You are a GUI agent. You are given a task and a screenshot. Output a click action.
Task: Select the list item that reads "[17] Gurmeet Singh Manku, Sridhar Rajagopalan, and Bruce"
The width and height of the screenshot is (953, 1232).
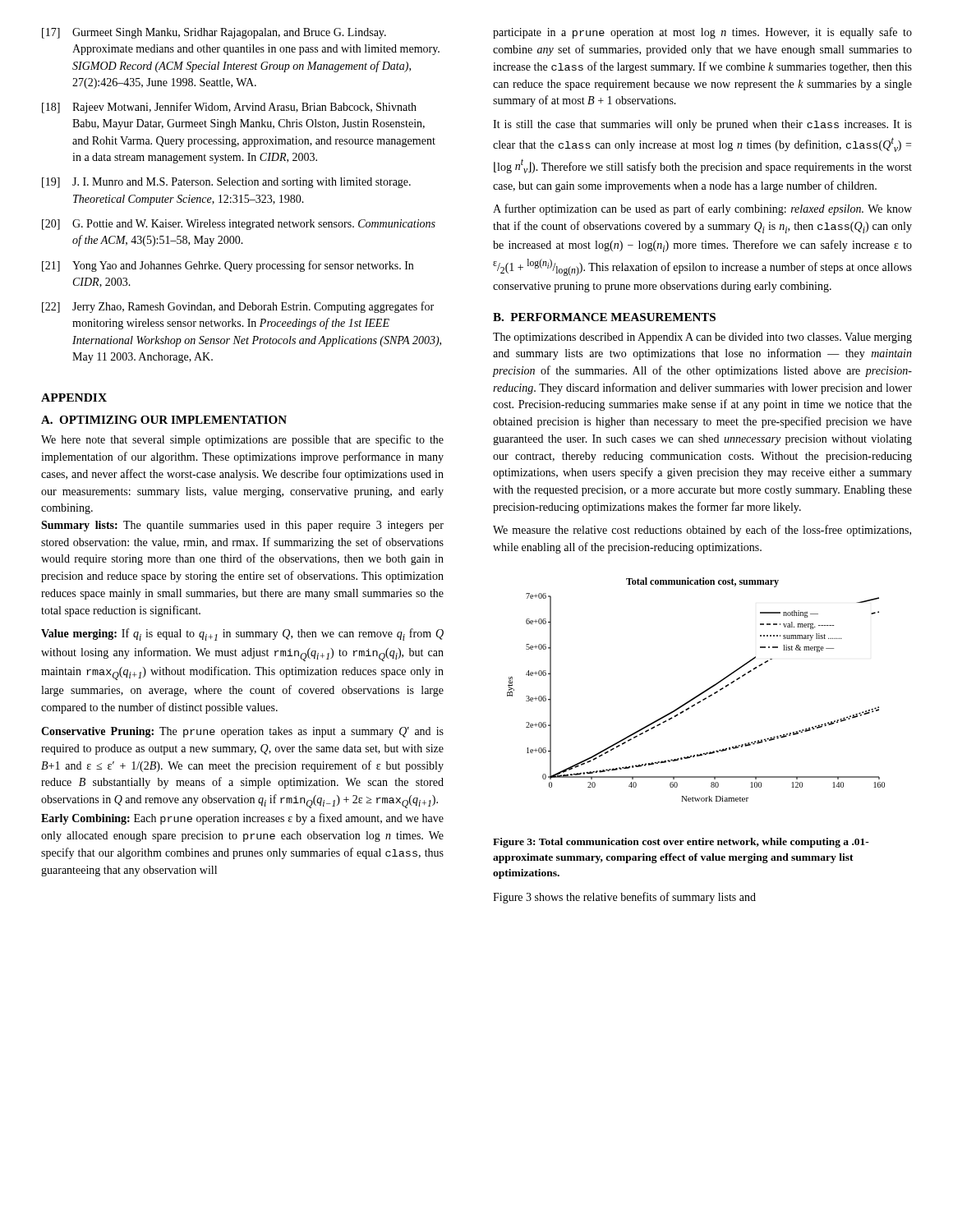242,58
